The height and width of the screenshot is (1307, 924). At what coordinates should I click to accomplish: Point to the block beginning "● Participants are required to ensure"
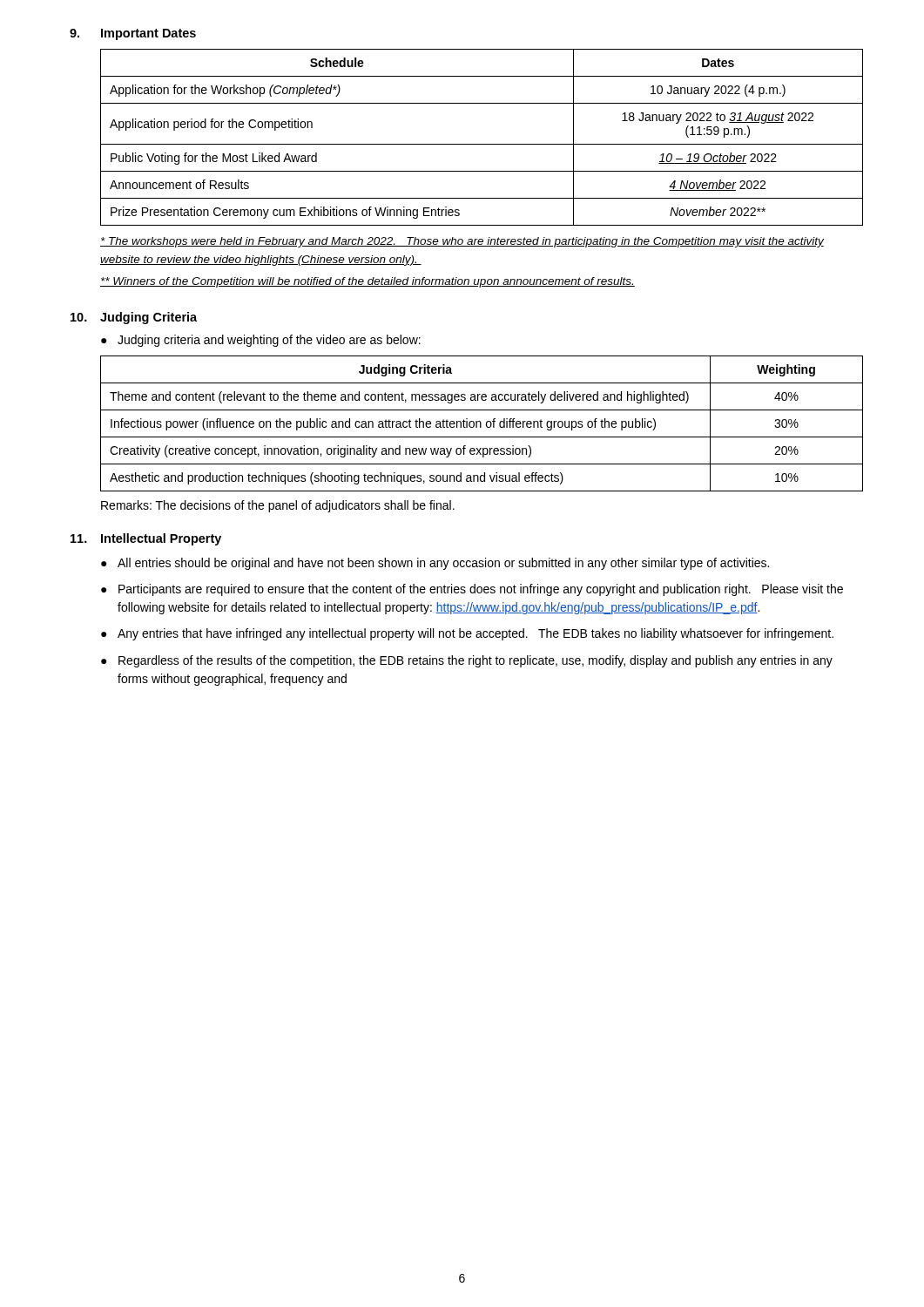click(x=482, y=599)
